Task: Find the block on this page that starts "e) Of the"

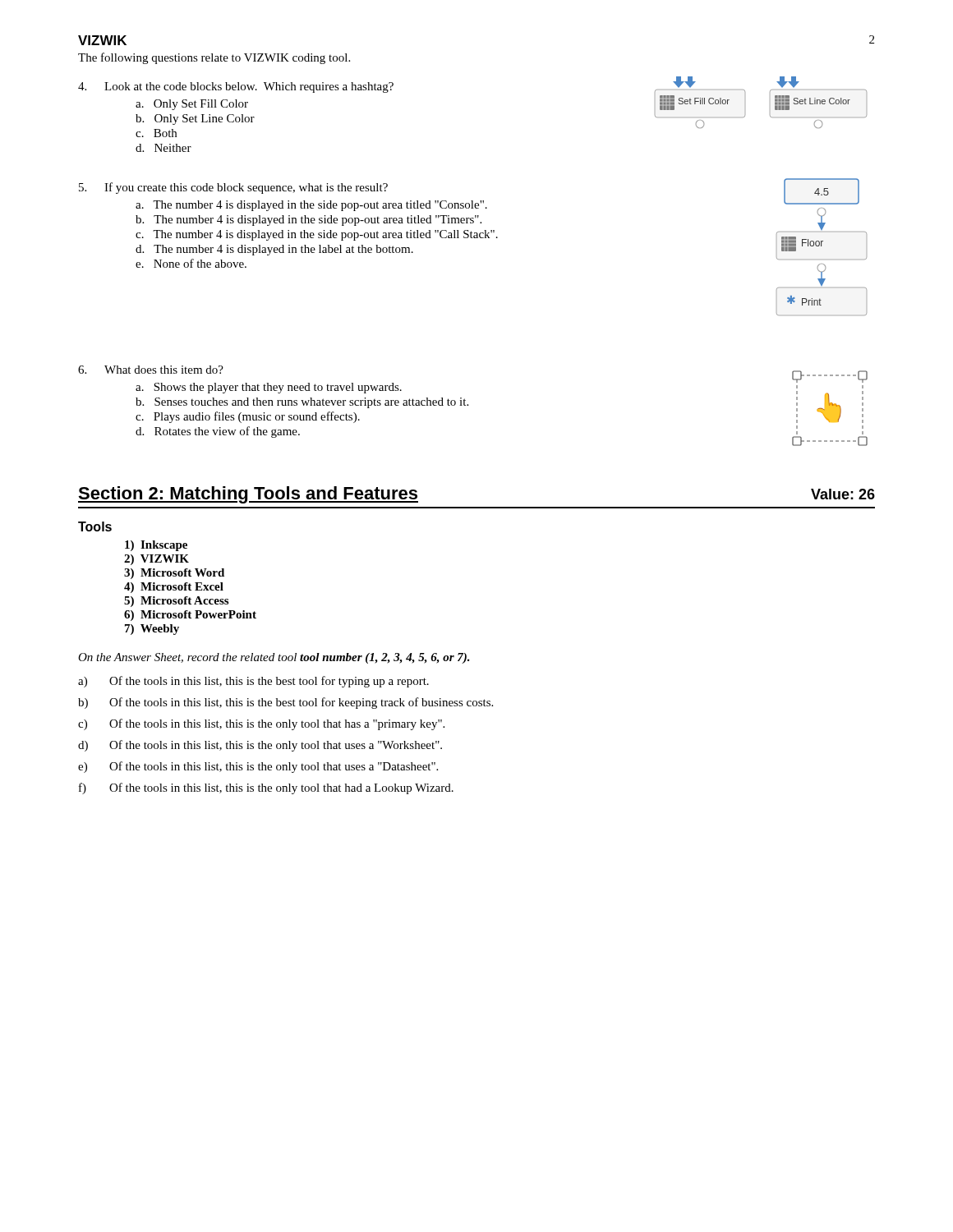Action: click(x=258, y=767)
